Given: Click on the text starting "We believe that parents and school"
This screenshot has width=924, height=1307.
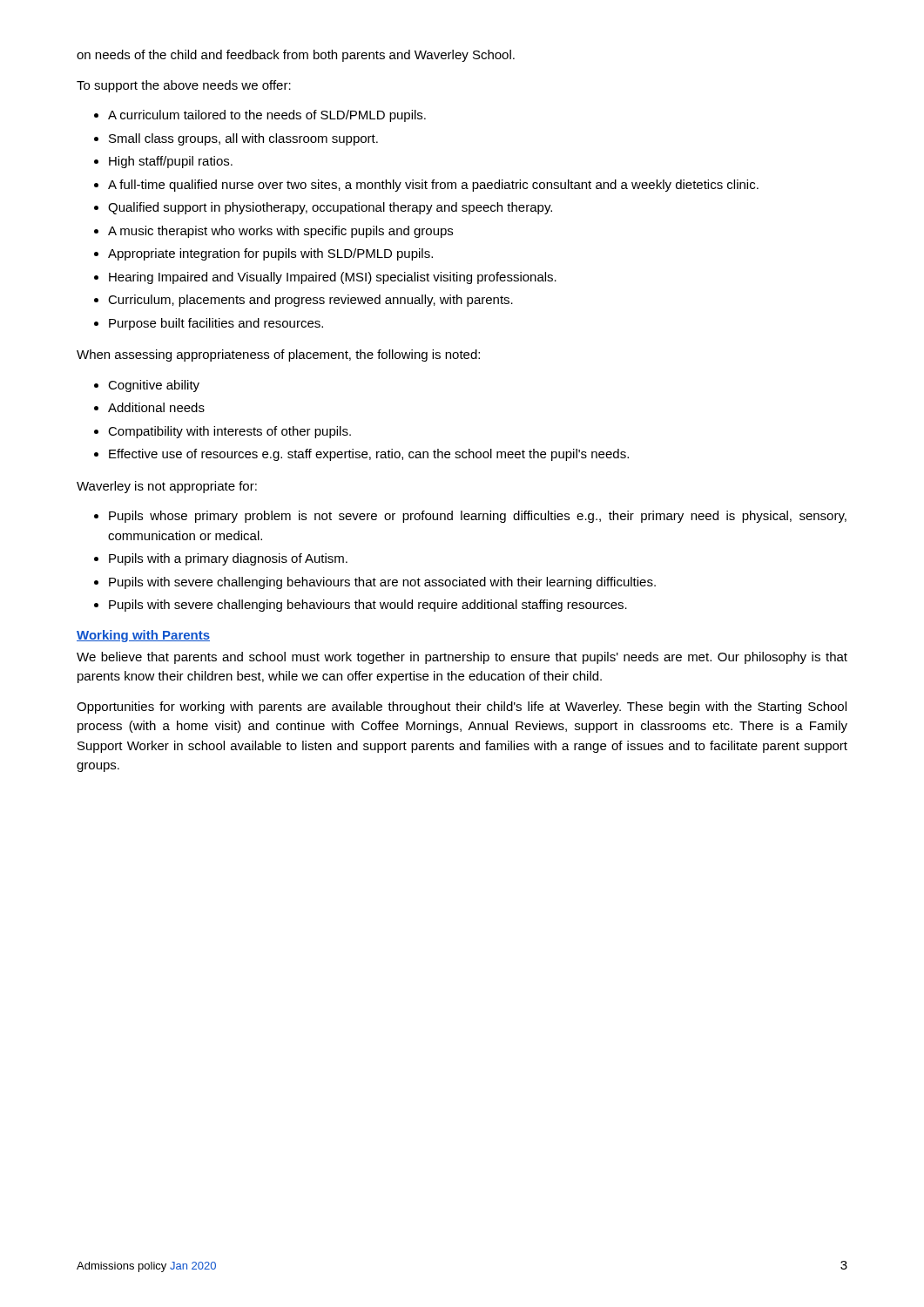Looking at the screenshot, I should coord(462,667).
